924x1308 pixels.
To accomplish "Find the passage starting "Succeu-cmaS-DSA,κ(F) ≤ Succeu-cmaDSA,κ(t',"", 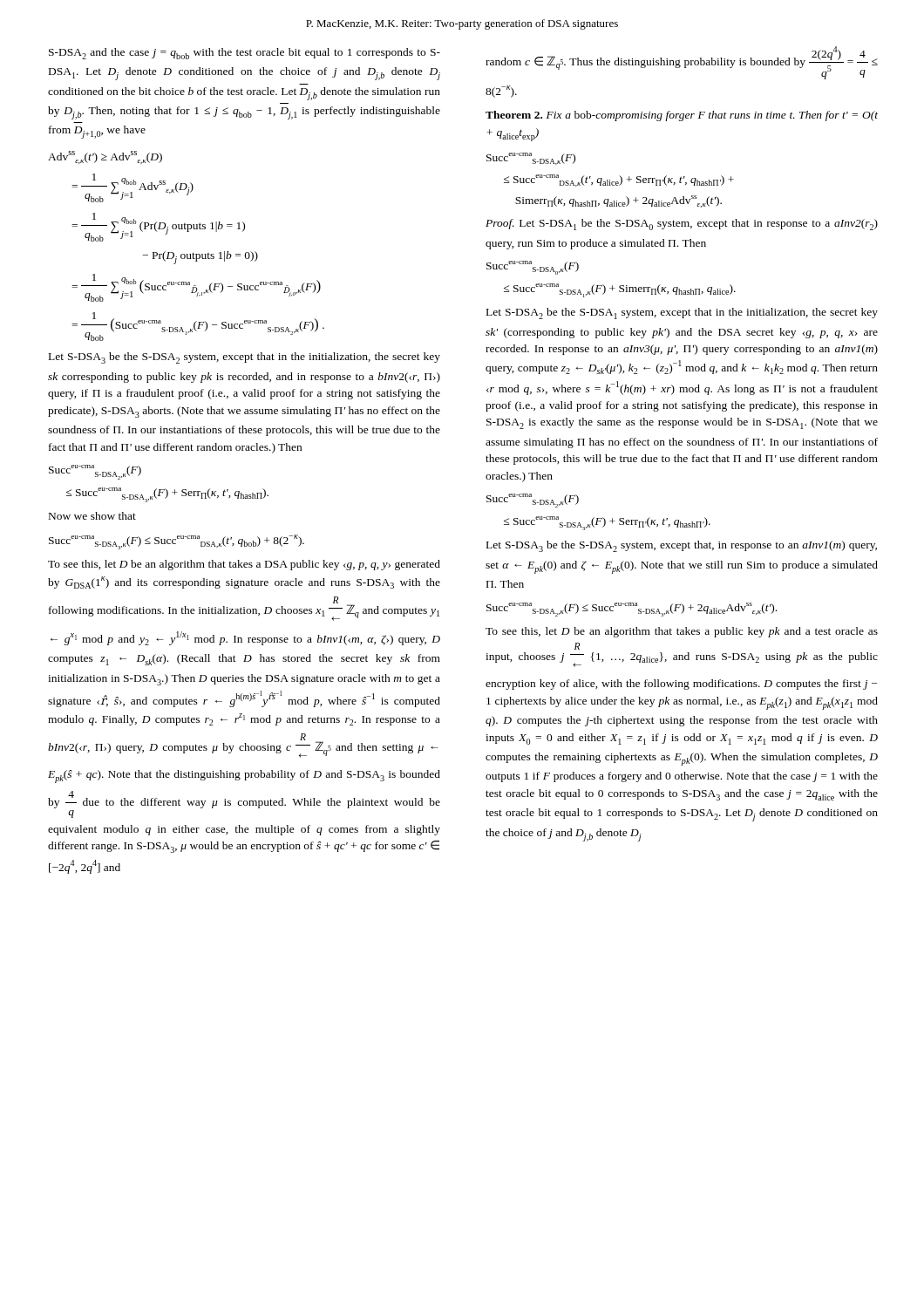I will (682, 180).
